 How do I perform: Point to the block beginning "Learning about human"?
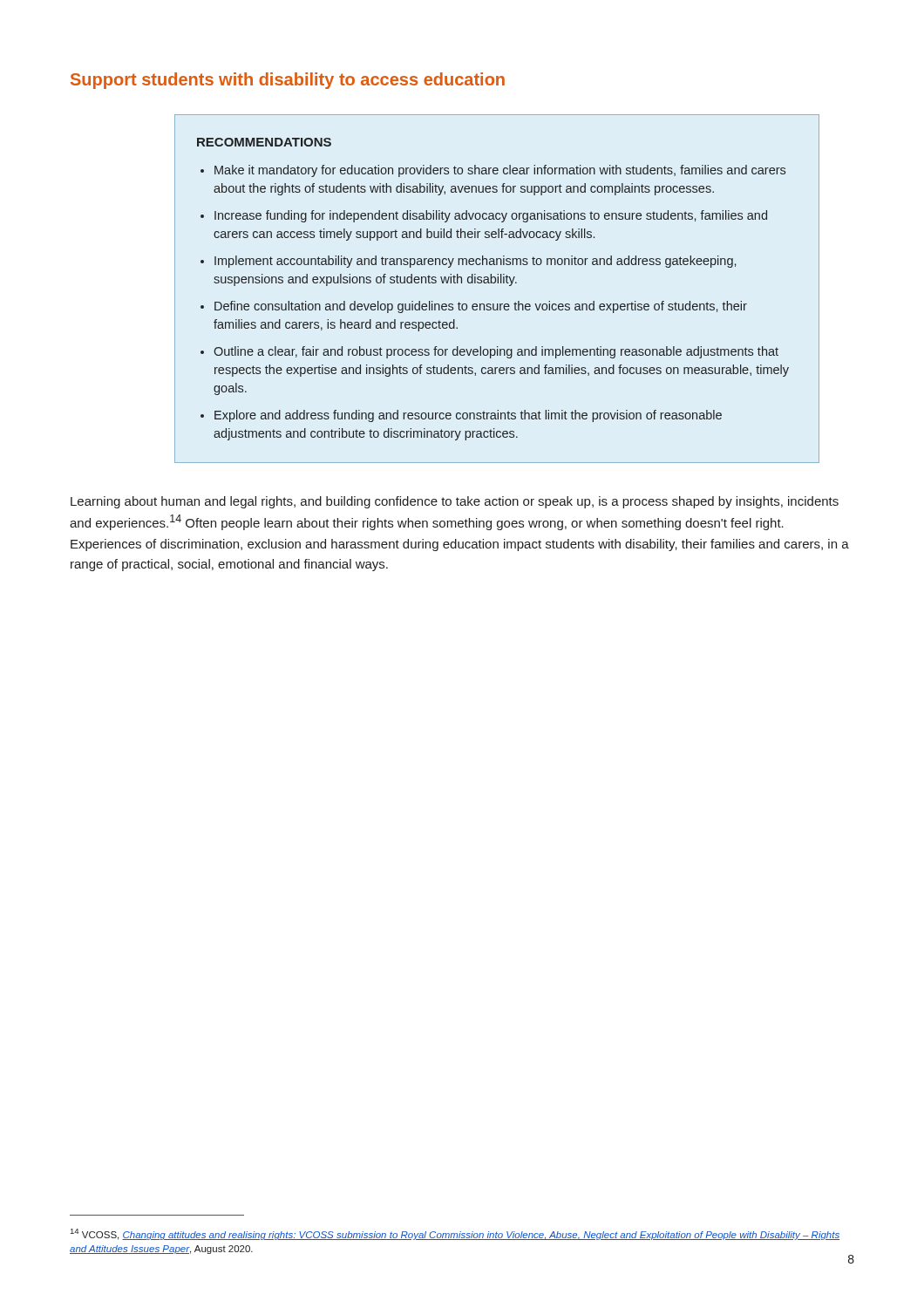462,533
